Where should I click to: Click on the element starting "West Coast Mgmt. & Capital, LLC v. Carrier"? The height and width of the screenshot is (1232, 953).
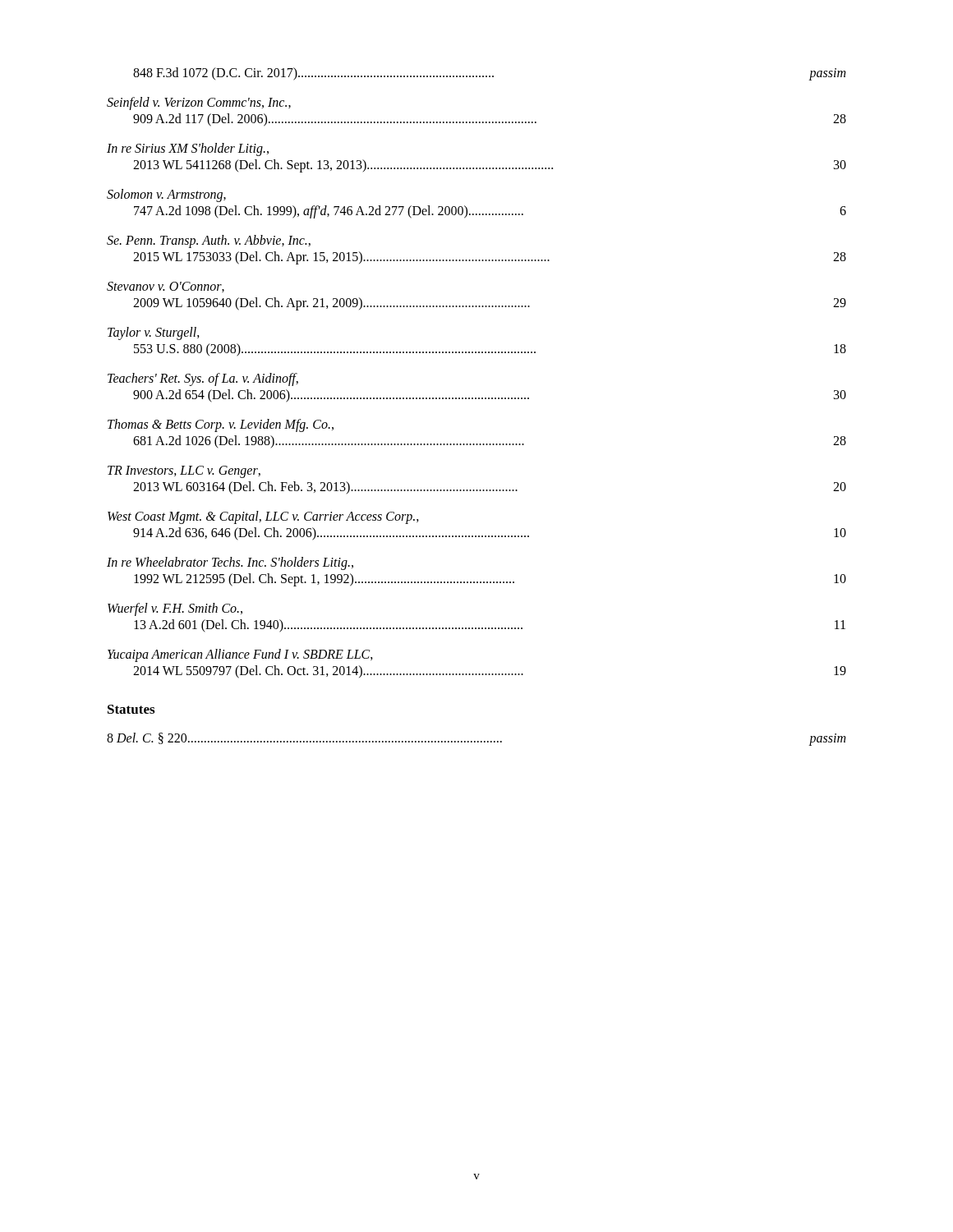476,525
